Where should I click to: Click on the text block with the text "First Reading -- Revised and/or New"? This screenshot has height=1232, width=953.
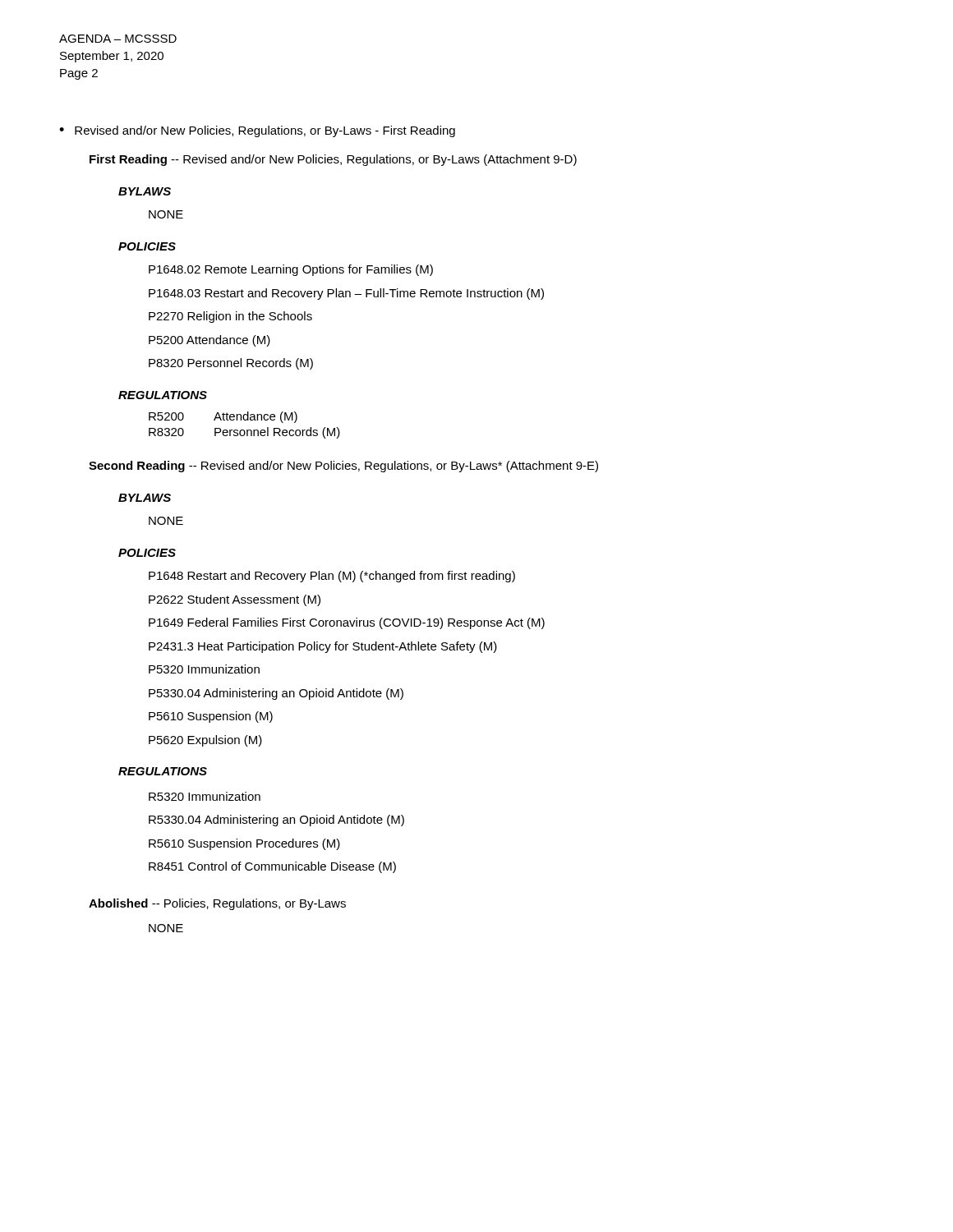click(491, 160)
